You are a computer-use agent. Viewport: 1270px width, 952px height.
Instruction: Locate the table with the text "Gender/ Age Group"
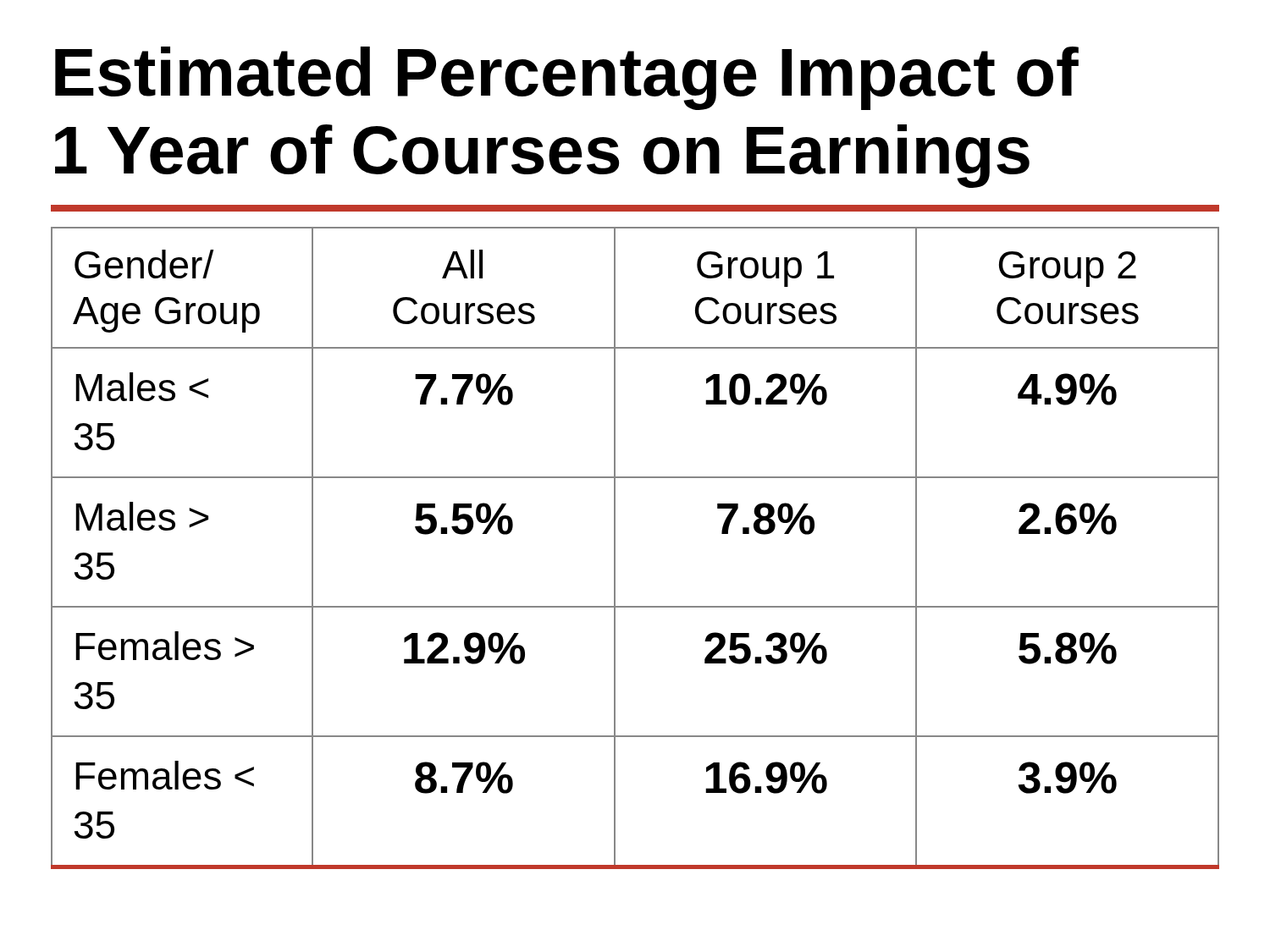[635, 548]
